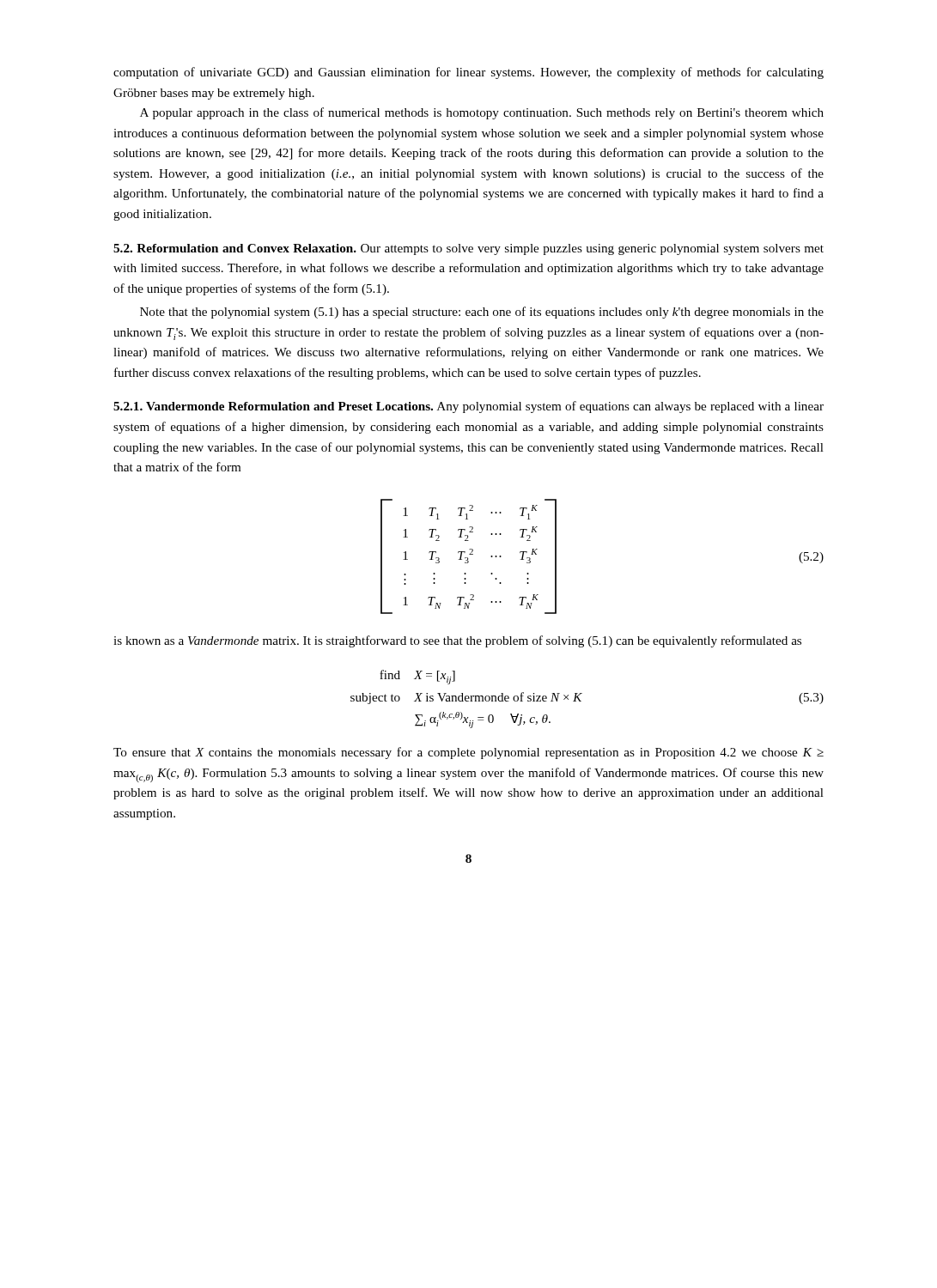Viewport: 937px width, 1288px height.
Task: Locate the text block that reads "is known as a Vandermonde"
Action: point(468,640)
